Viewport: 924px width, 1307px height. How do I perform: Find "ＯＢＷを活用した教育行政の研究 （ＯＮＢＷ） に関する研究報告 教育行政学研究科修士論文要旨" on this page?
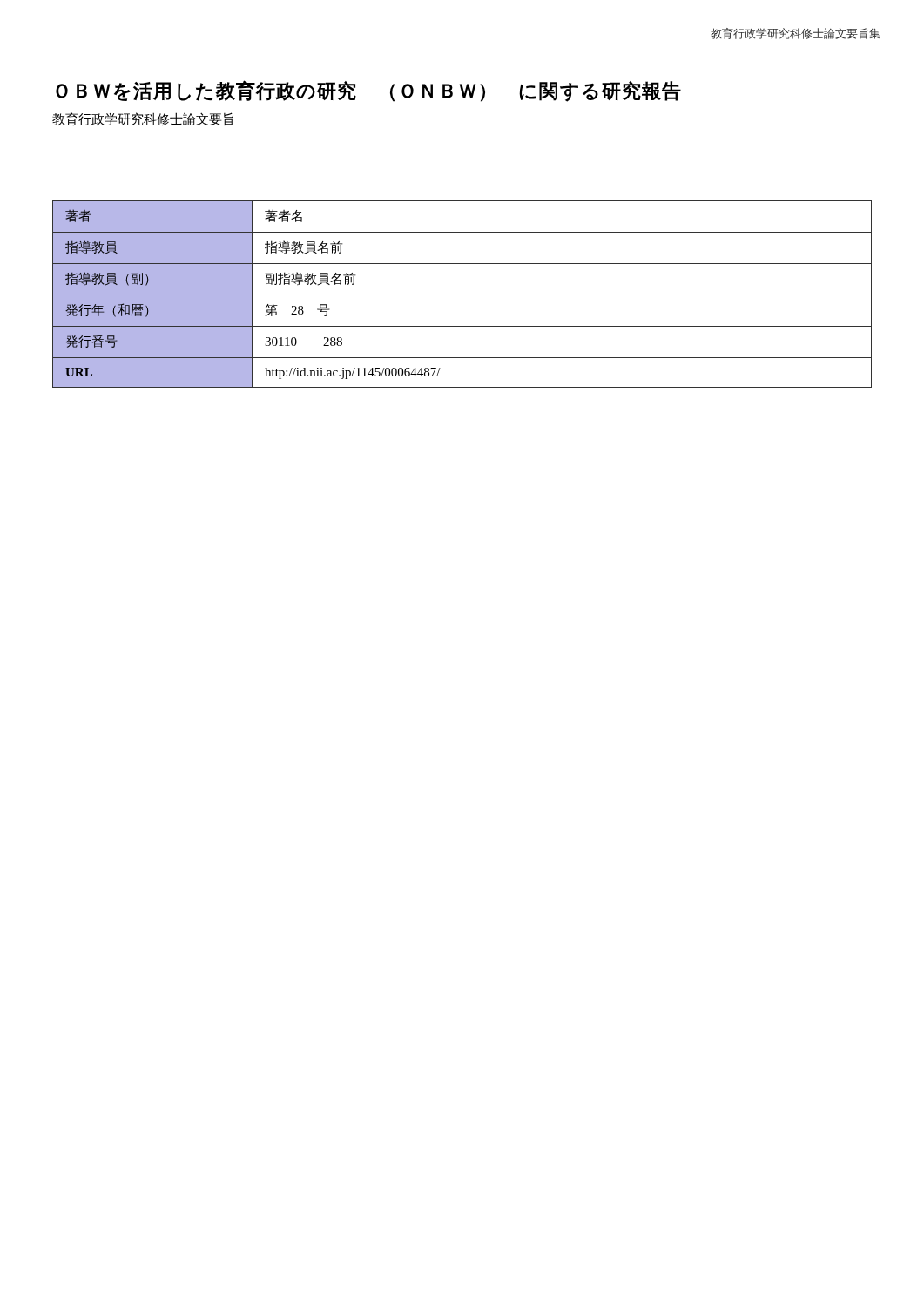pos(462,103)
